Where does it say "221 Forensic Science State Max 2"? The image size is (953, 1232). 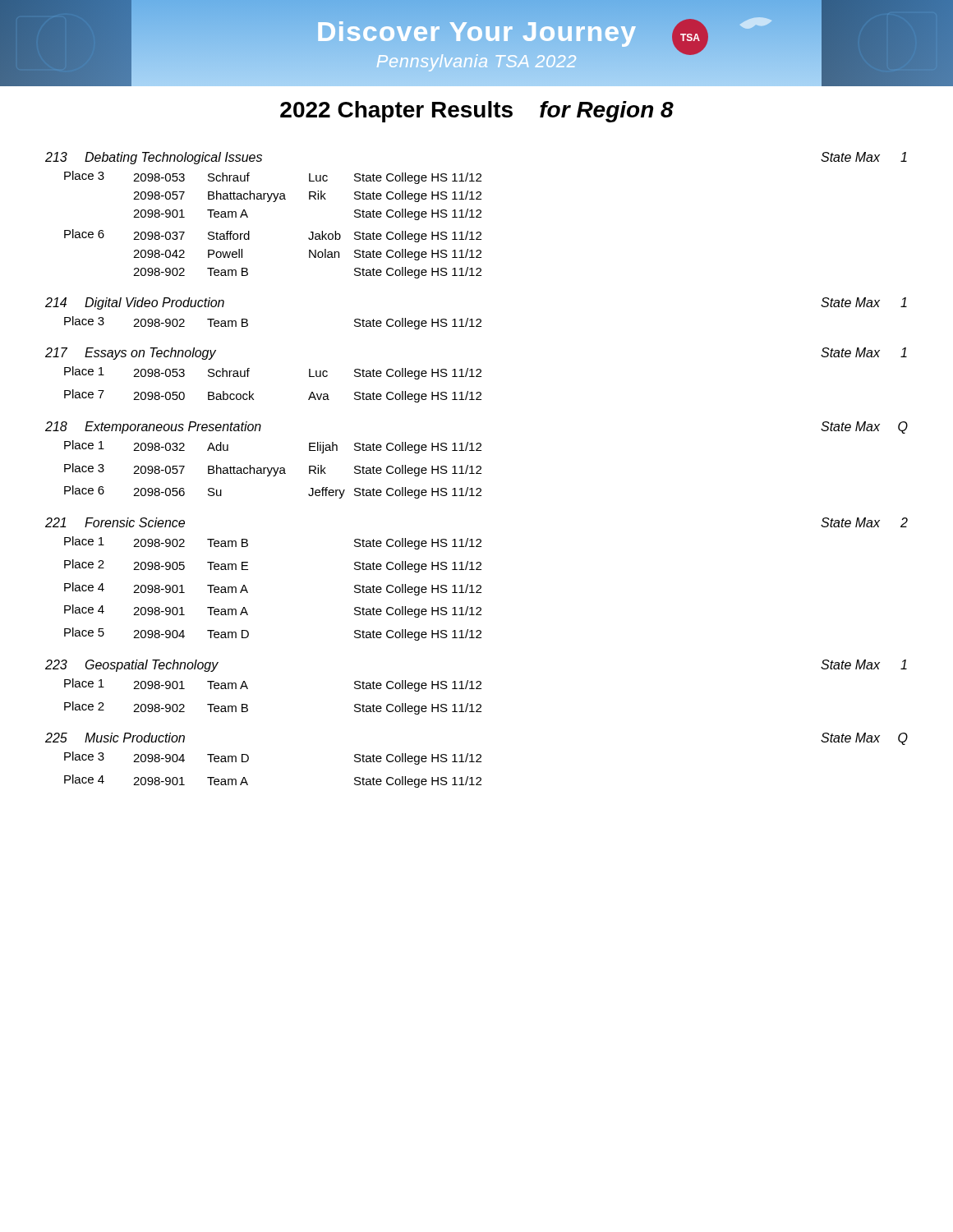pyautogui.click(x=56, y=523)
